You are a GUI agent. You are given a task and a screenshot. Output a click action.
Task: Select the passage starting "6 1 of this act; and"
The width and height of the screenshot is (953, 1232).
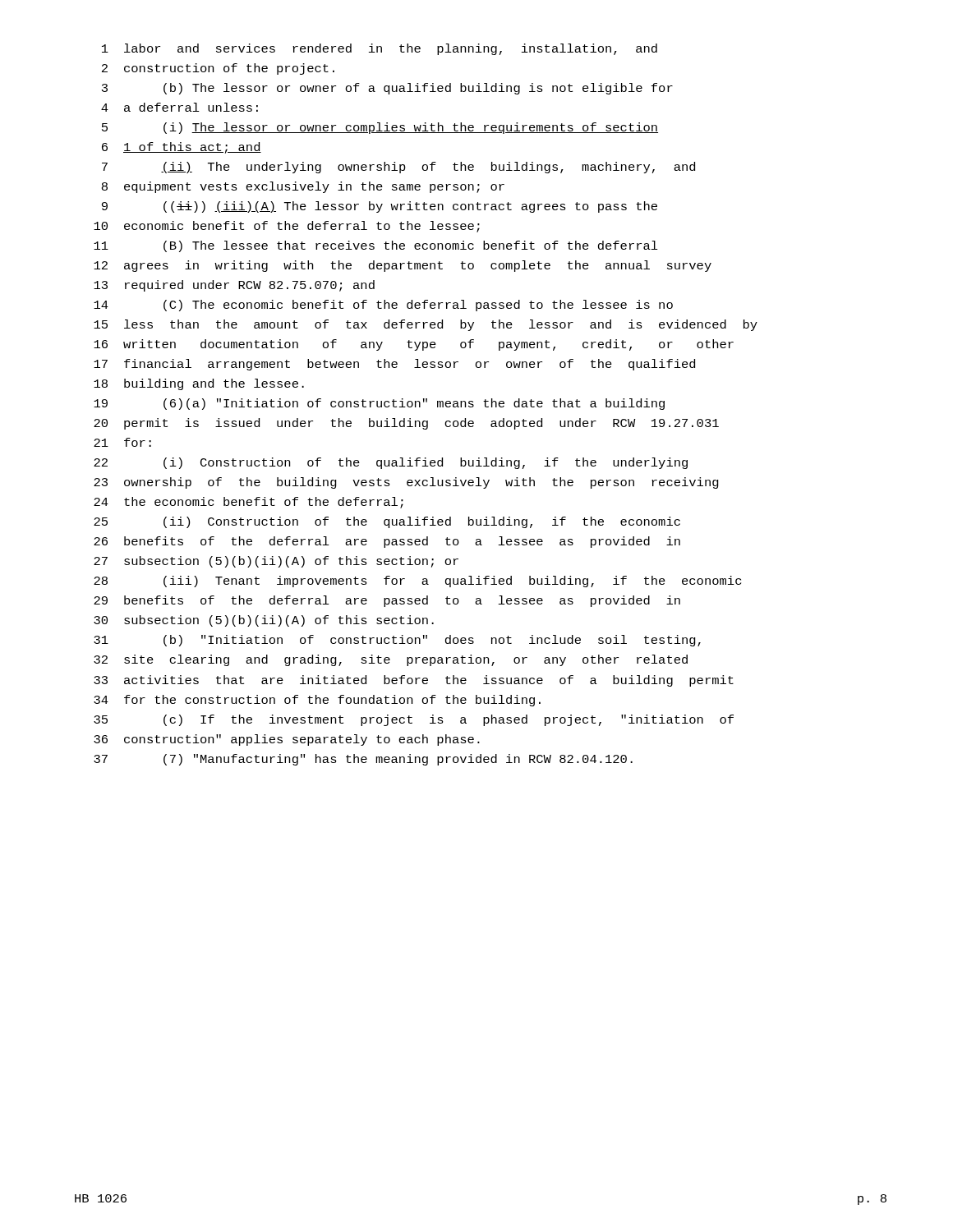(182, 148)
